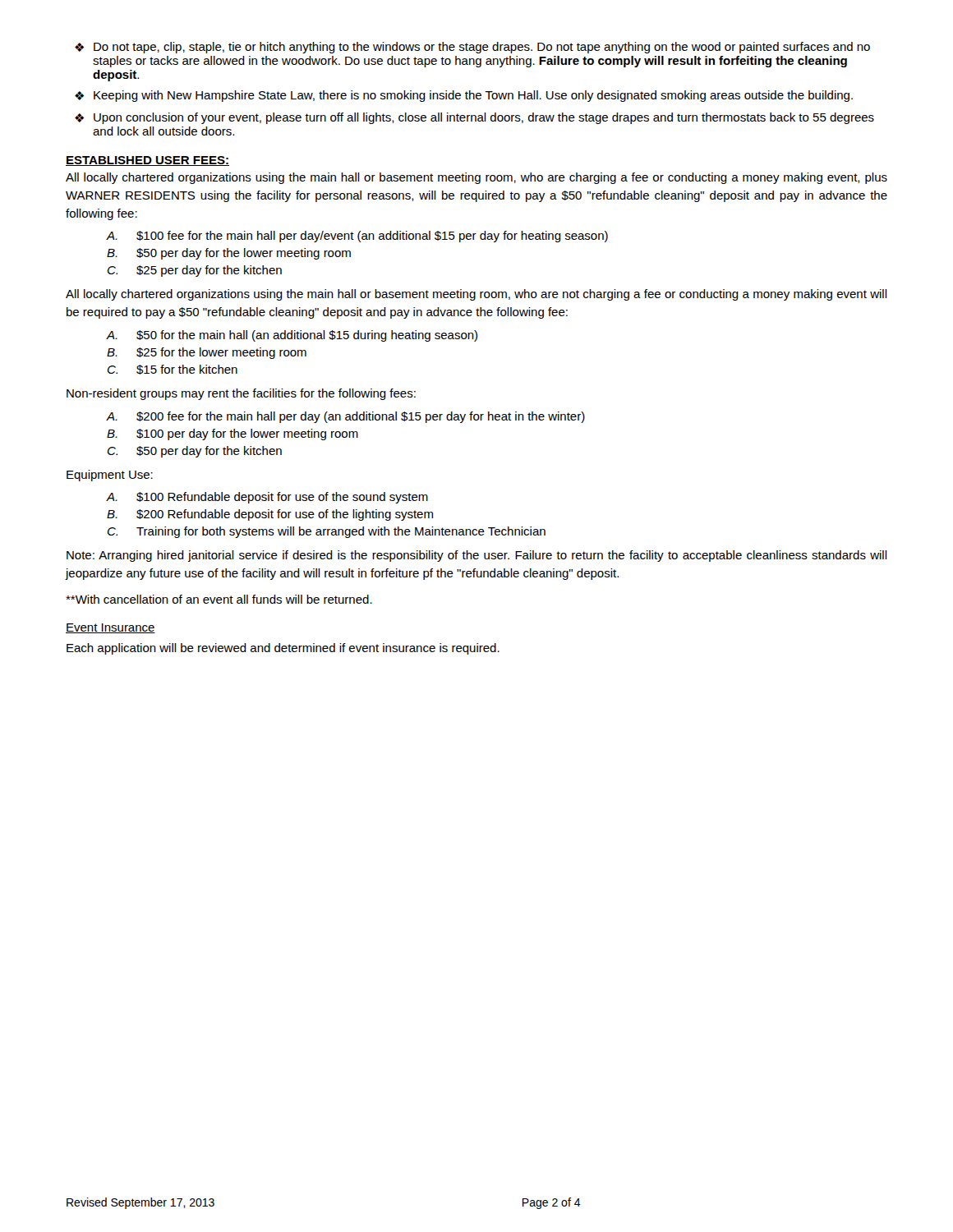Point to the block beginning "A.$100 Refundable deposit for use"
The height and width of the screenshot is (1232, 953).
click(268, 497)
